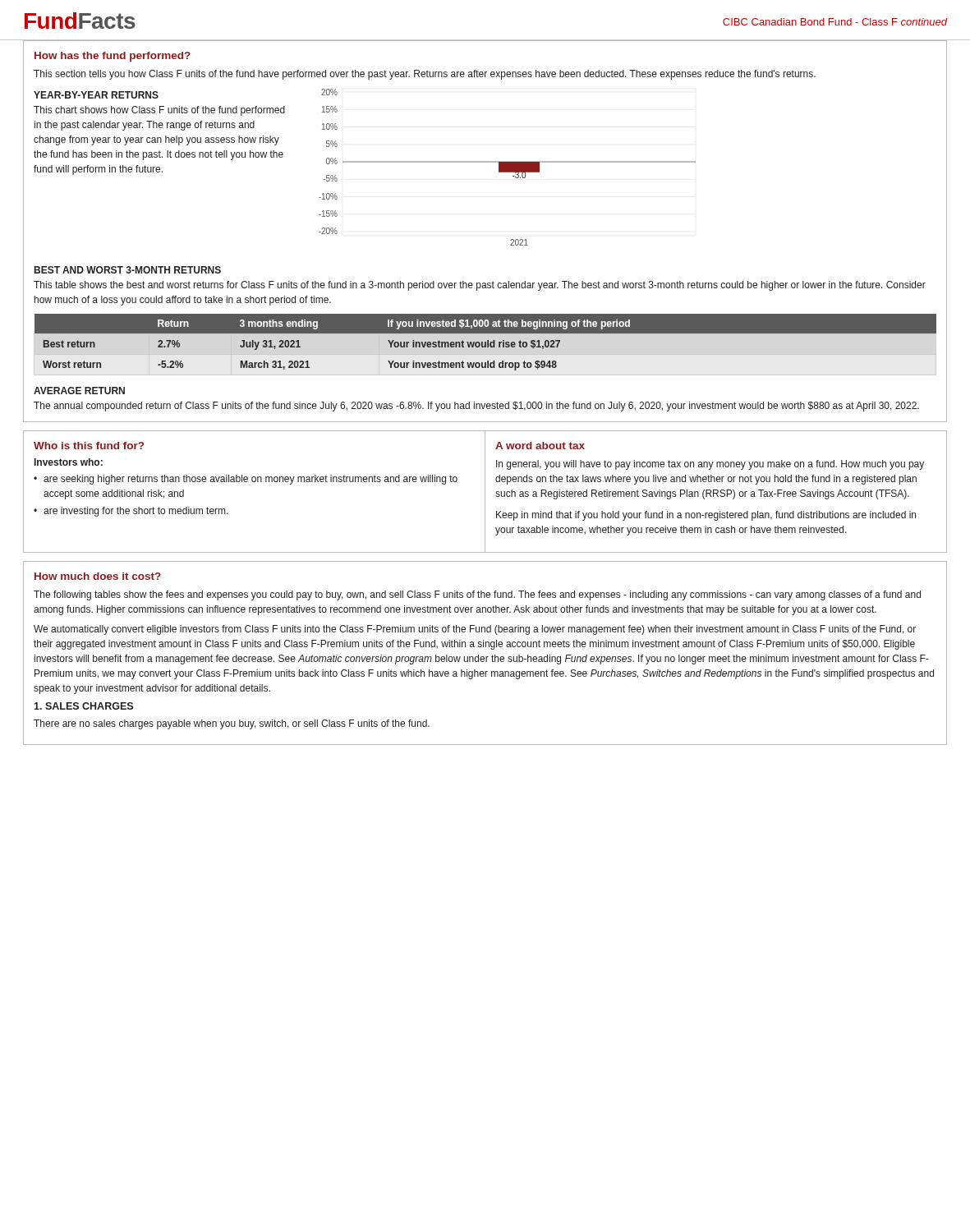Viewport: 970px width, 1232px height.
Task: Click on the section header containing "How much does"
Action: click(97, 576)
